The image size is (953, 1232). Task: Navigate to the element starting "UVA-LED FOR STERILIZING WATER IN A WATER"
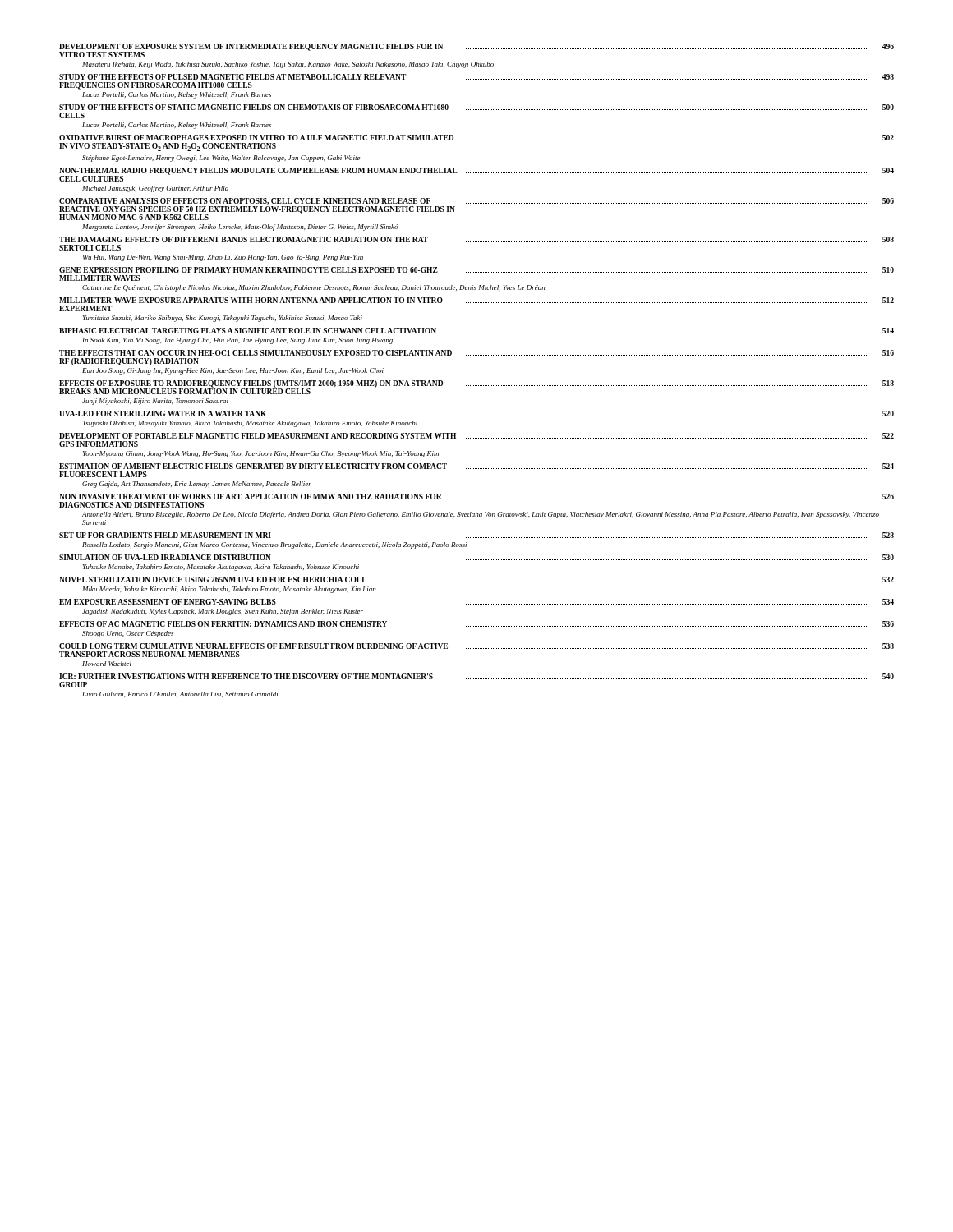476,418
